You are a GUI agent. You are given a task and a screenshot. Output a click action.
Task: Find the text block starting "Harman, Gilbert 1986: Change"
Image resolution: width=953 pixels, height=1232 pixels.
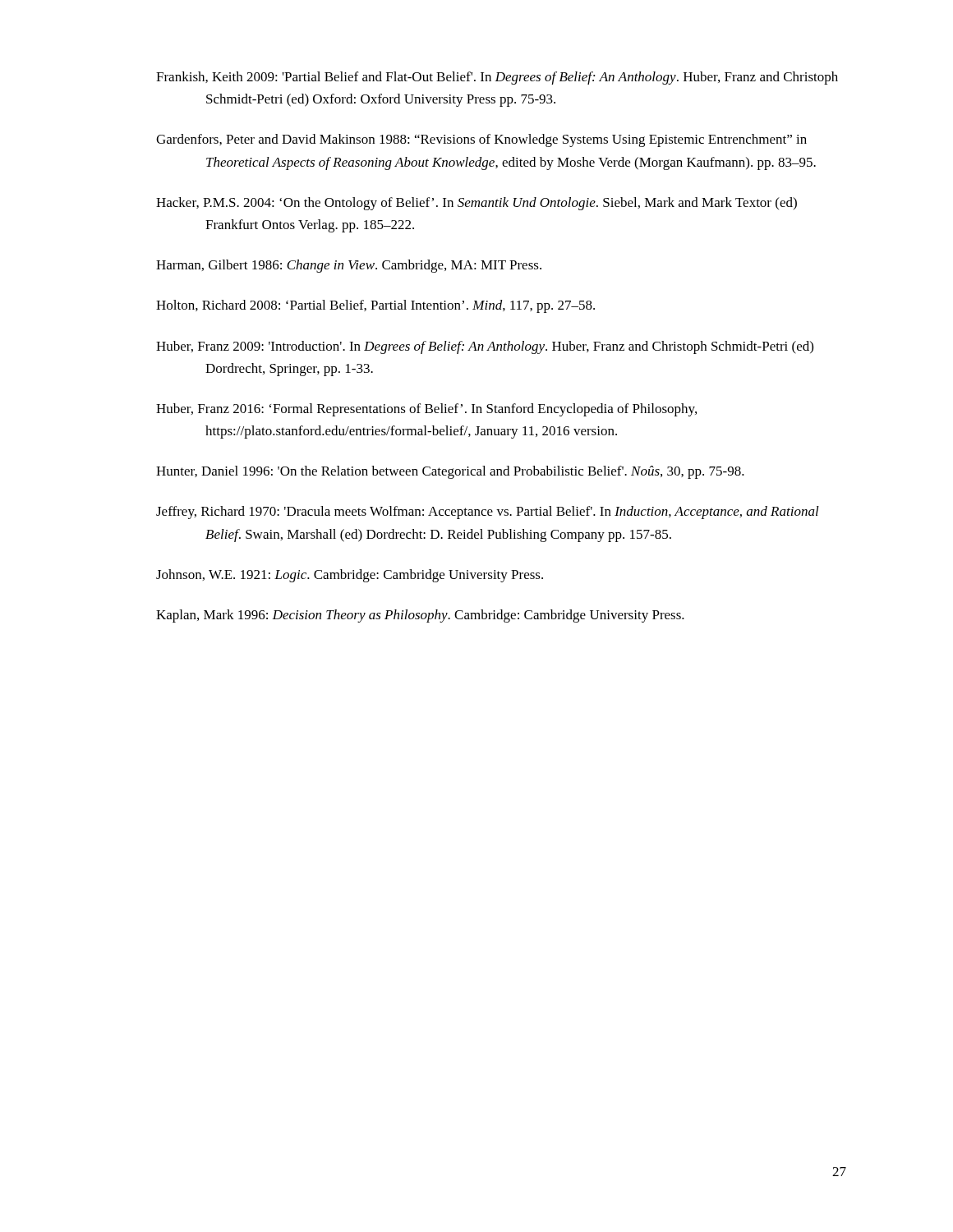349,265
